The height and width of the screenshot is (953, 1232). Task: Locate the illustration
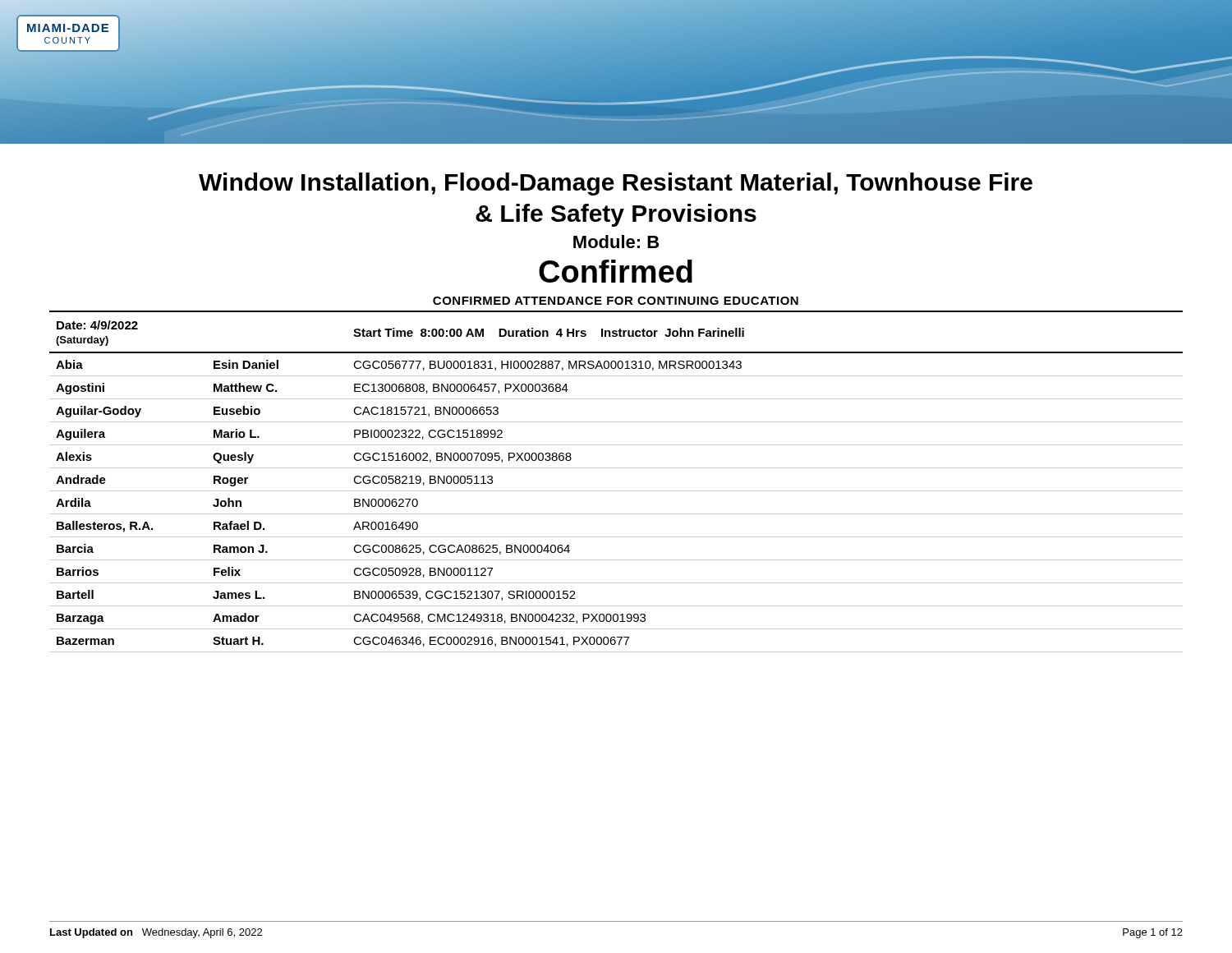pos(616,72)
